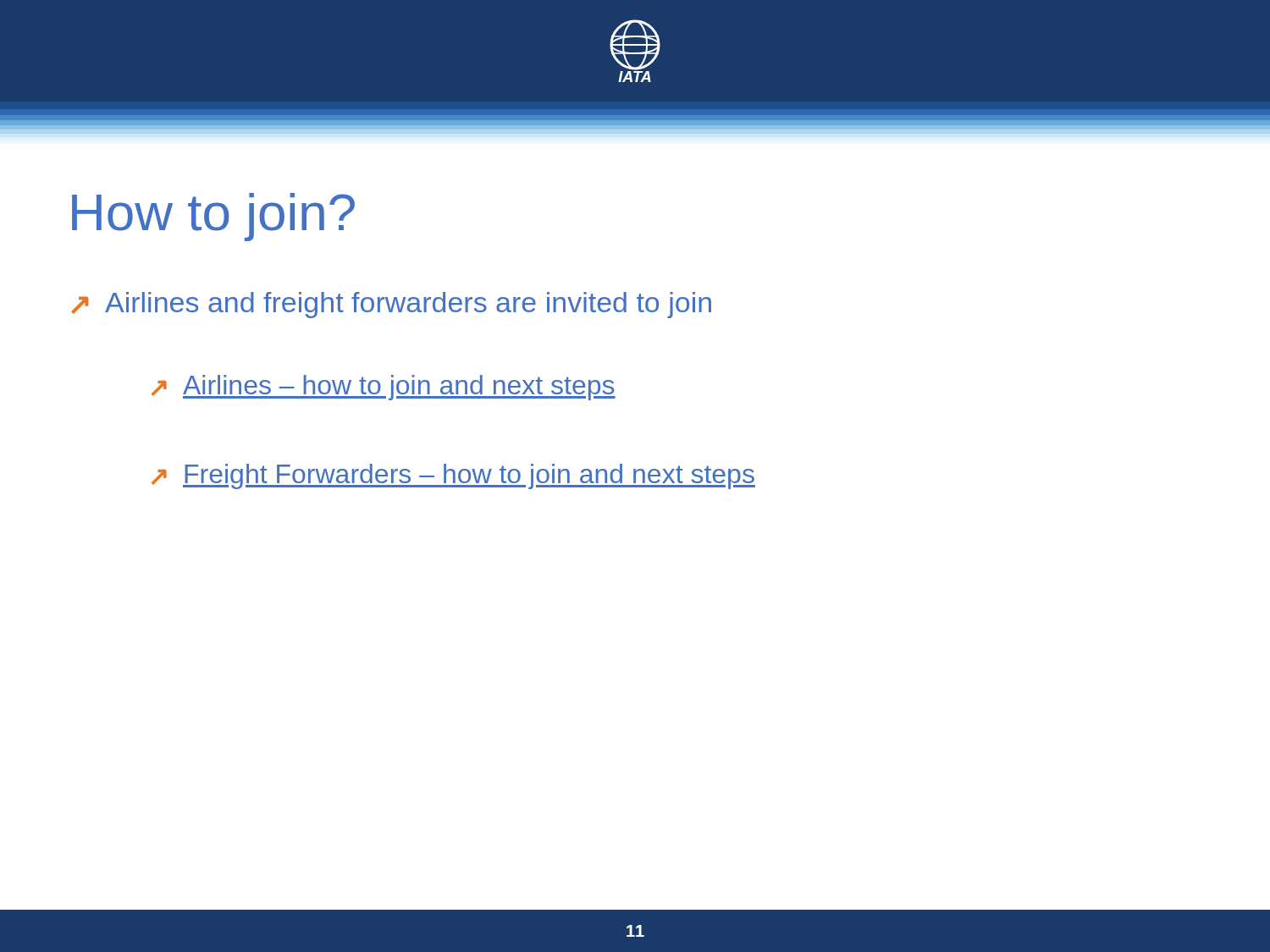
Task: Where is the passage that starts "↗ Airlines – how to"?
Action: [x=382, y=386]
